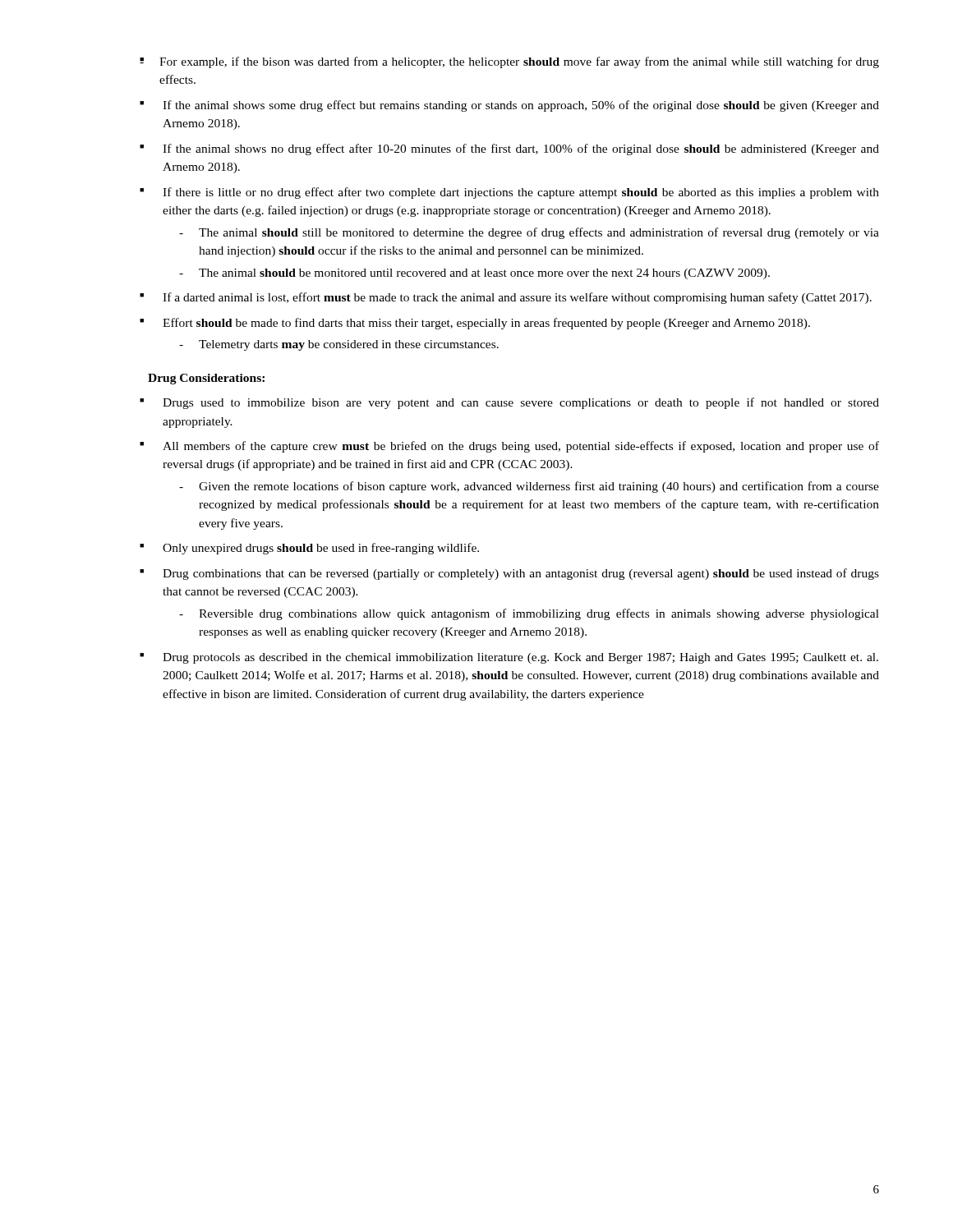Click on the list item that reads "Drug combinations that can be reversed"
The image size is (953, 1232).
click(521, 603)
